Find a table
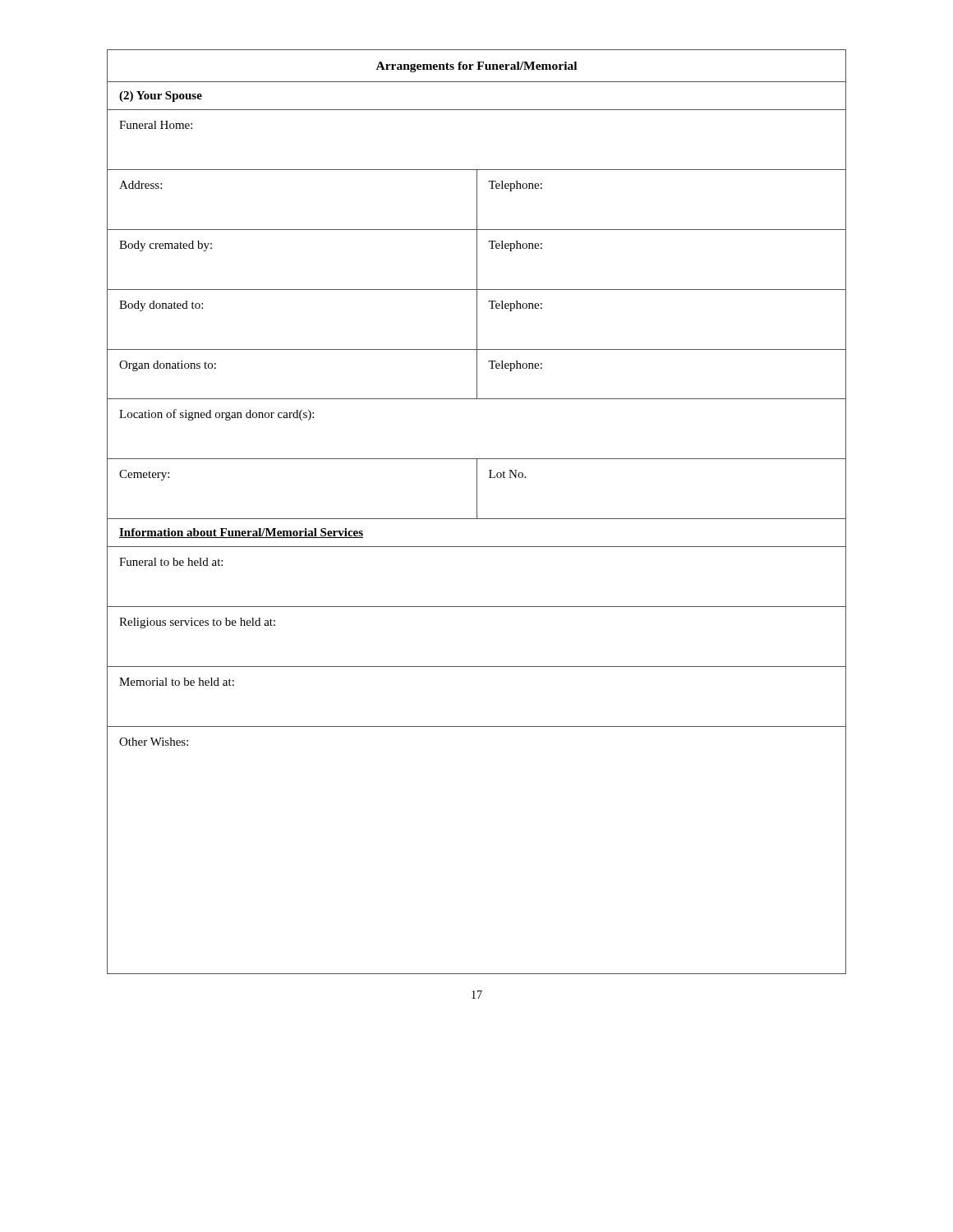Screen dimensions: 1232x953 click(x=476, y=512)
